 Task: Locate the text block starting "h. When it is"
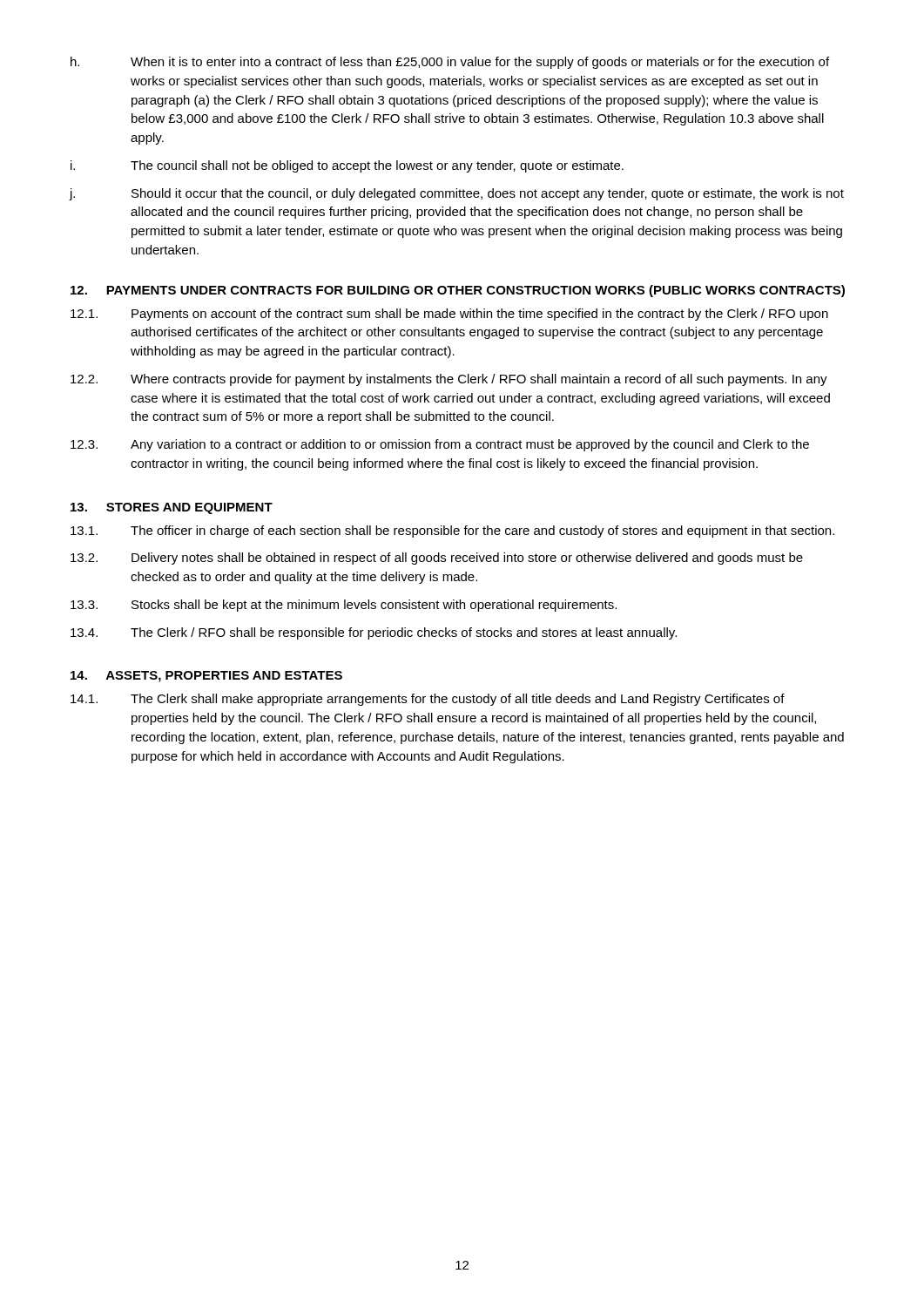tap(458, 100)
